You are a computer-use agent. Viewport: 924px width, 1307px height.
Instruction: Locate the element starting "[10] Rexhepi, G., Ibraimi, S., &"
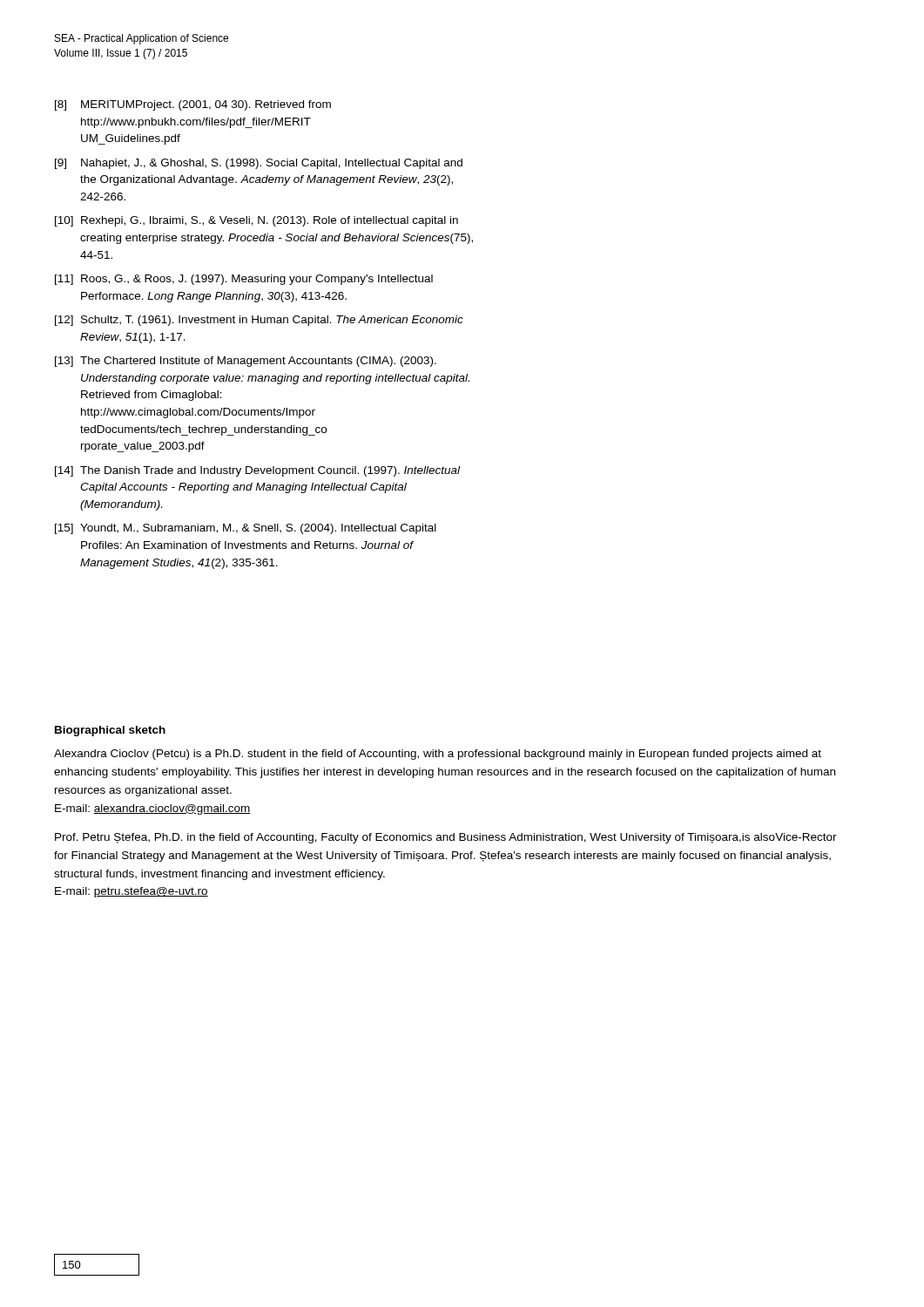[267, 238]
